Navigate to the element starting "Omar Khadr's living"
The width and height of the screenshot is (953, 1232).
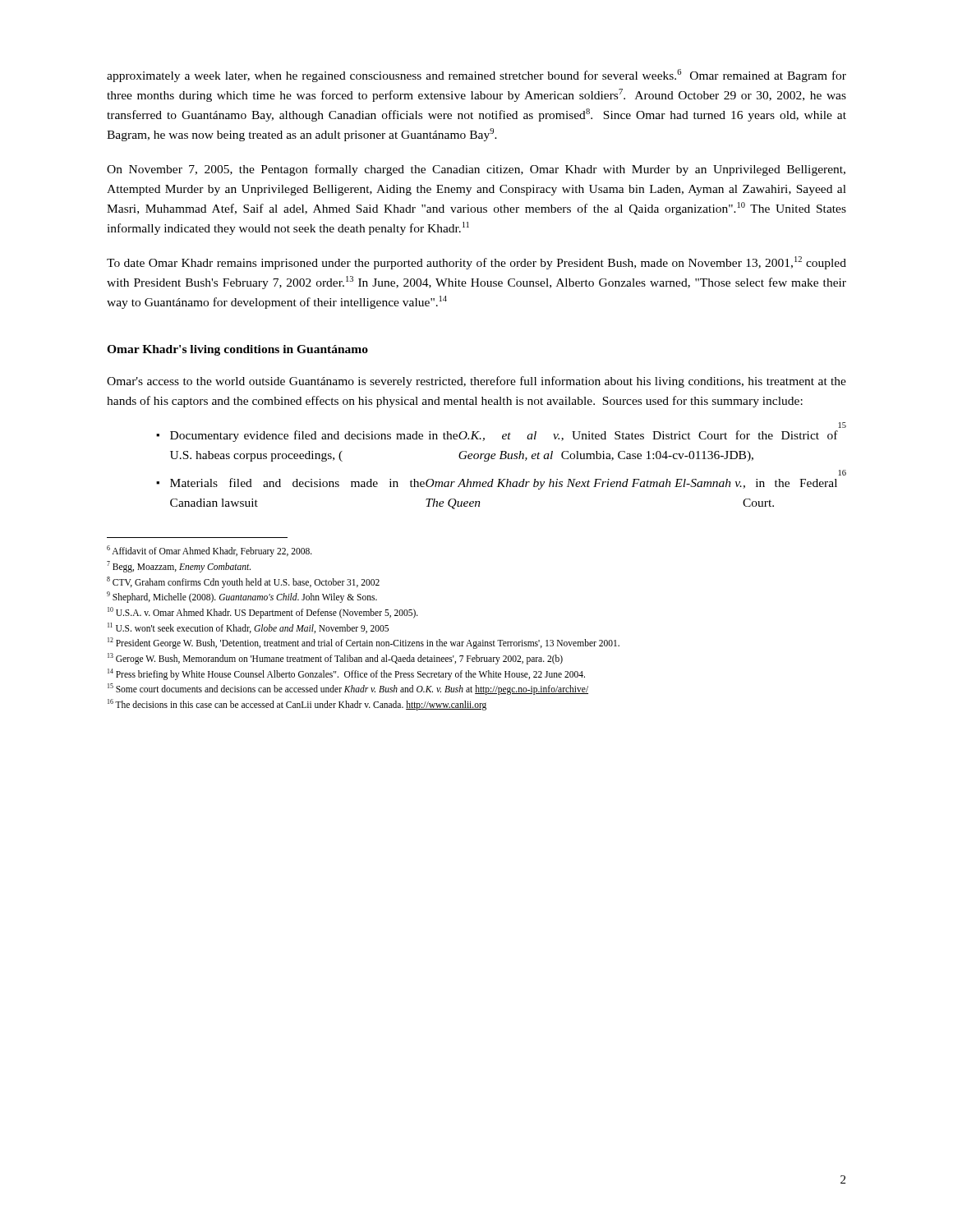pos(237,349)
